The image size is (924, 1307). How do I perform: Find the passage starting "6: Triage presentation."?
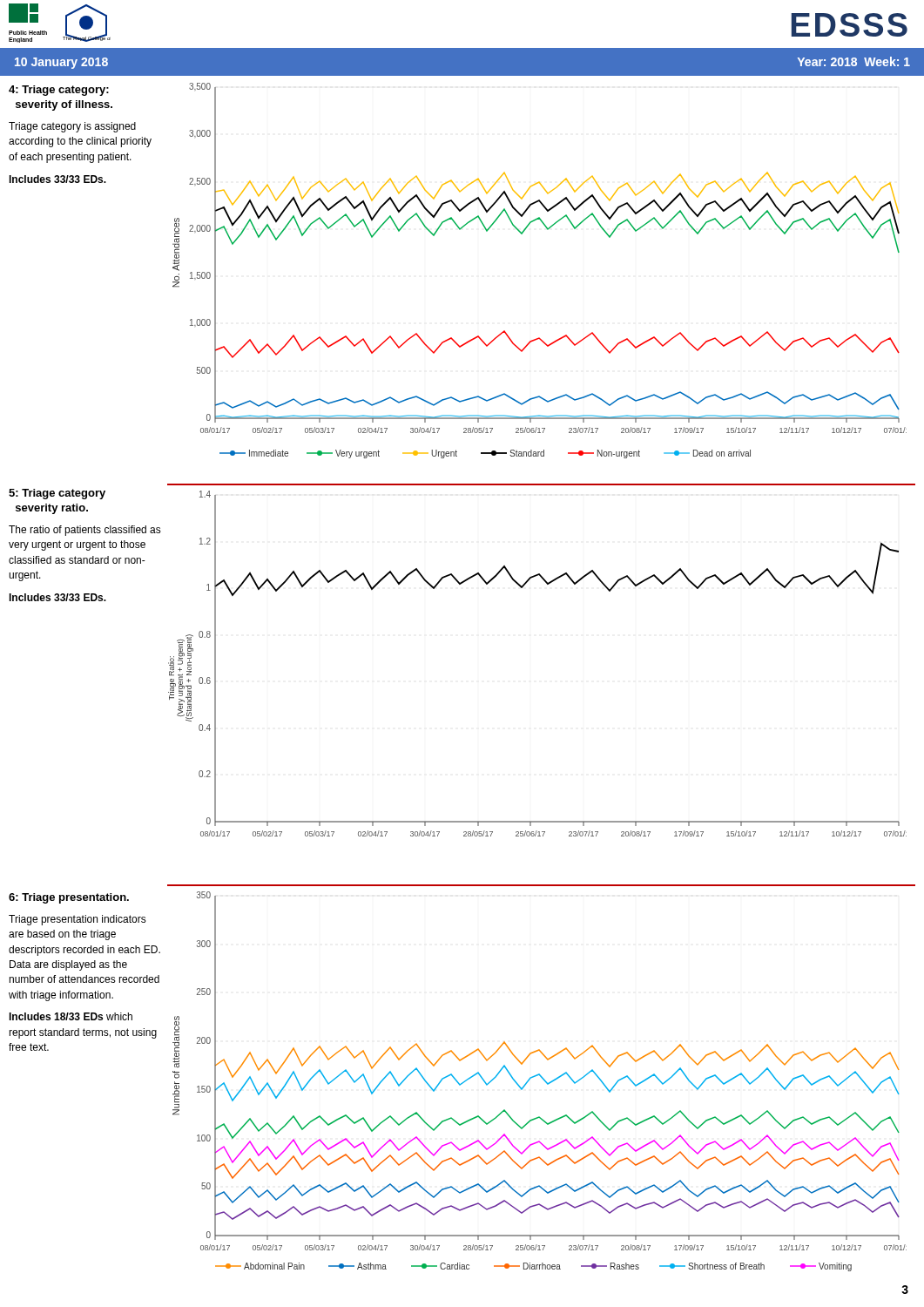[x=69, y=897]
